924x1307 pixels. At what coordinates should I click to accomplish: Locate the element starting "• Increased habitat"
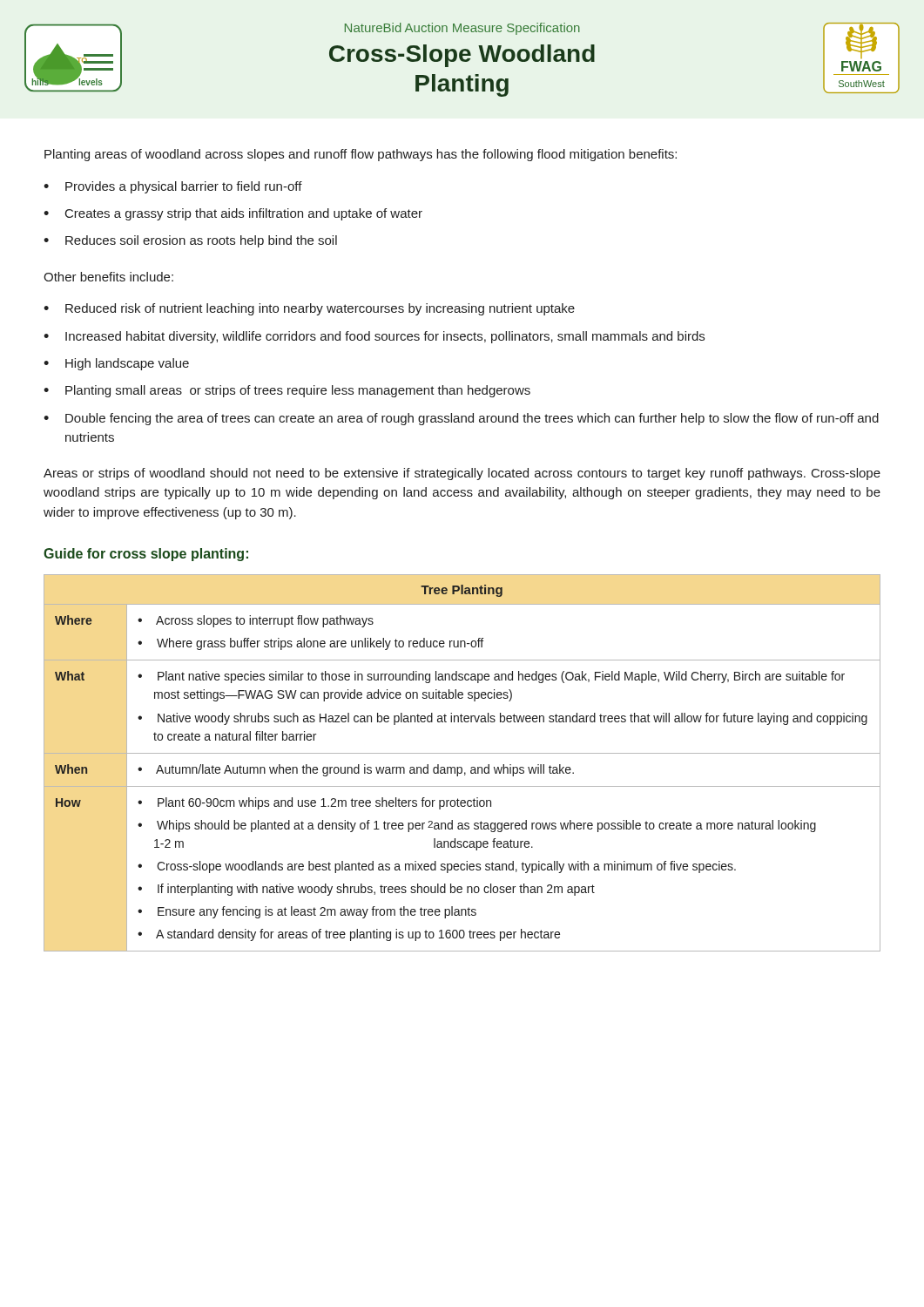coord(462,337)
